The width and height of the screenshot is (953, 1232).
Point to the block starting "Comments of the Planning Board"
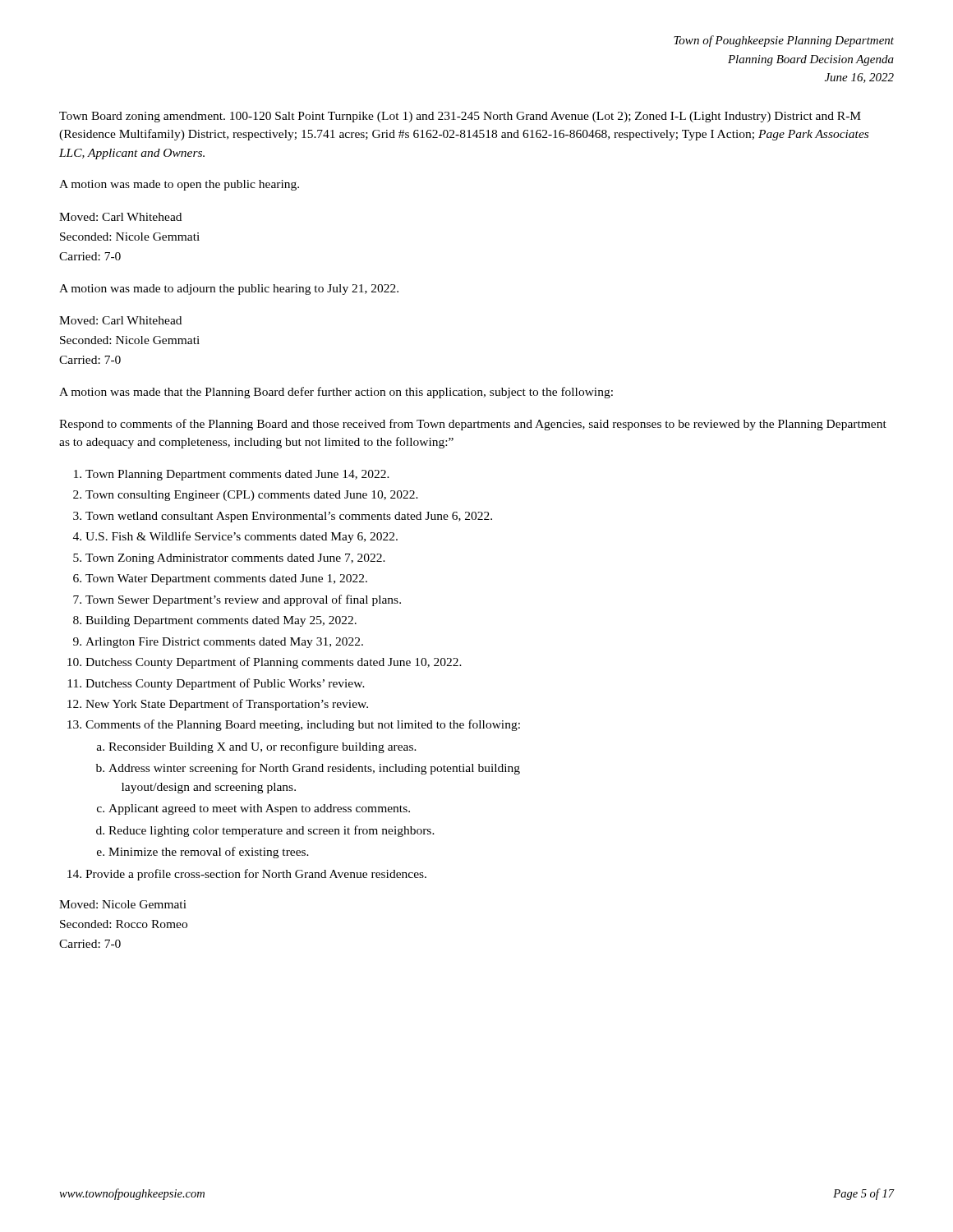coord(303,725)
